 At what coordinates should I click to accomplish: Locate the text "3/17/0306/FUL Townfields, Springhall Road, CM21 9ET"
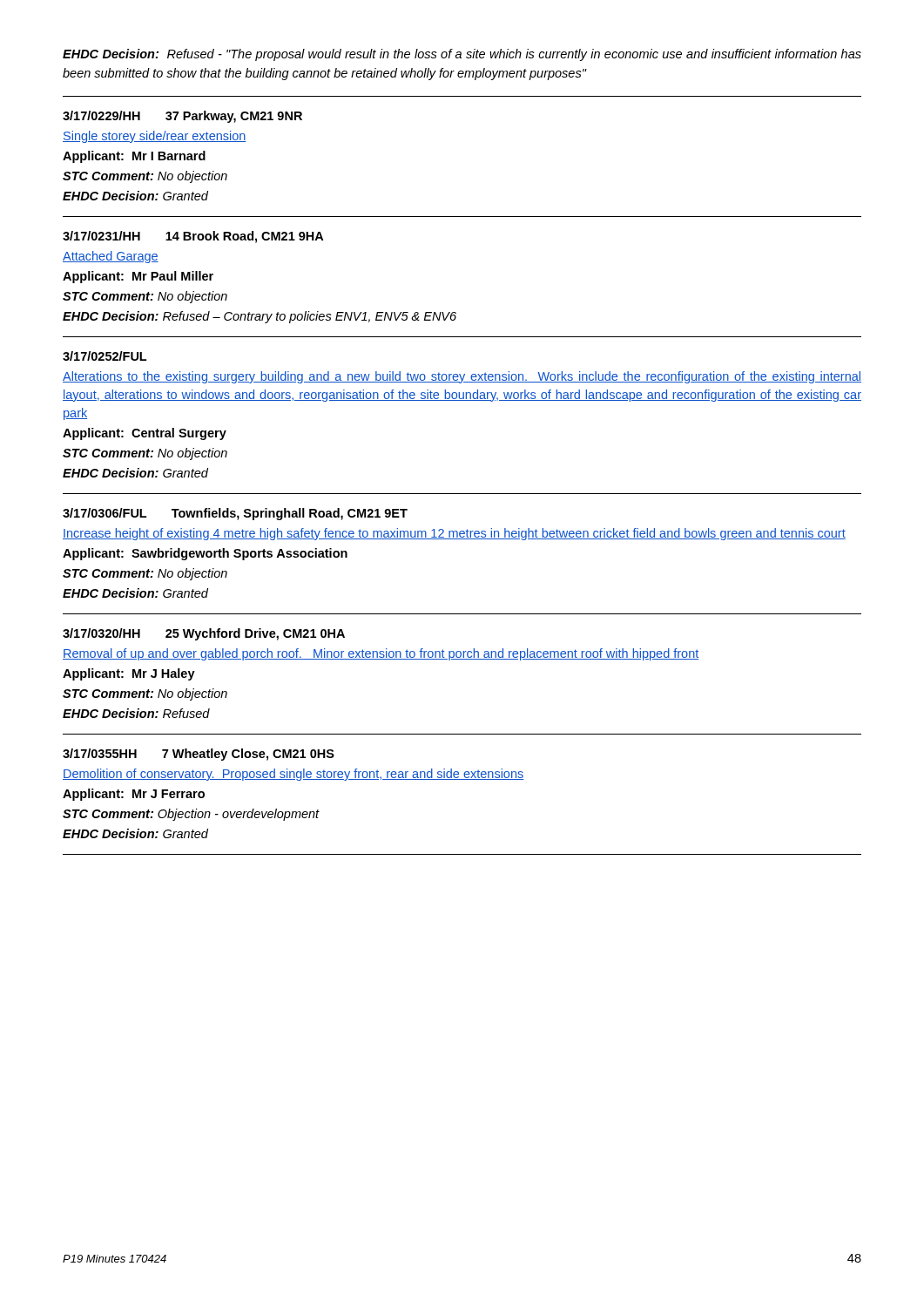tap(235, 514)
